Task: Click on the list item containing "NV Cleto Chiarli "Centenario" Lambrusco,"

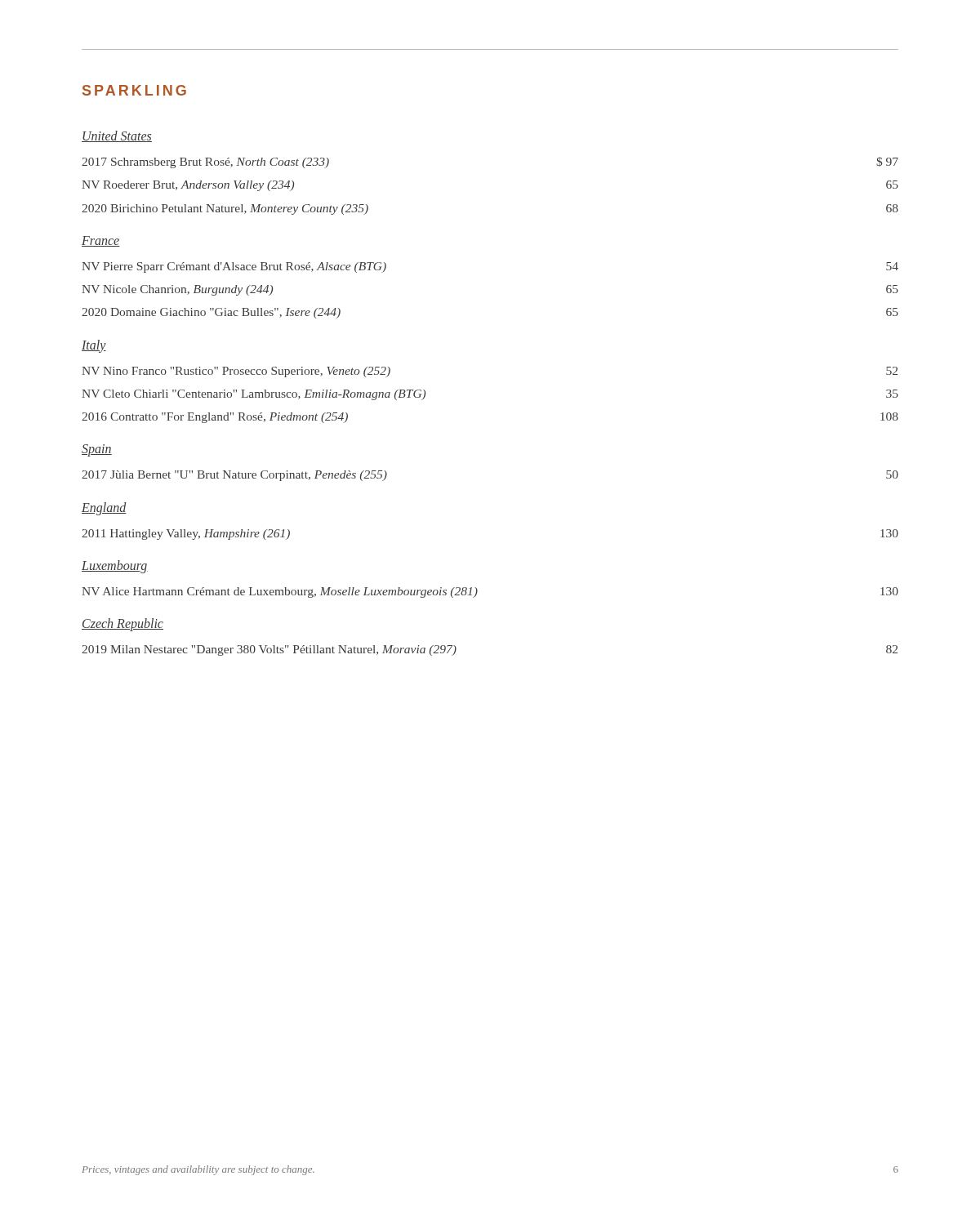Action: (251, 395)
